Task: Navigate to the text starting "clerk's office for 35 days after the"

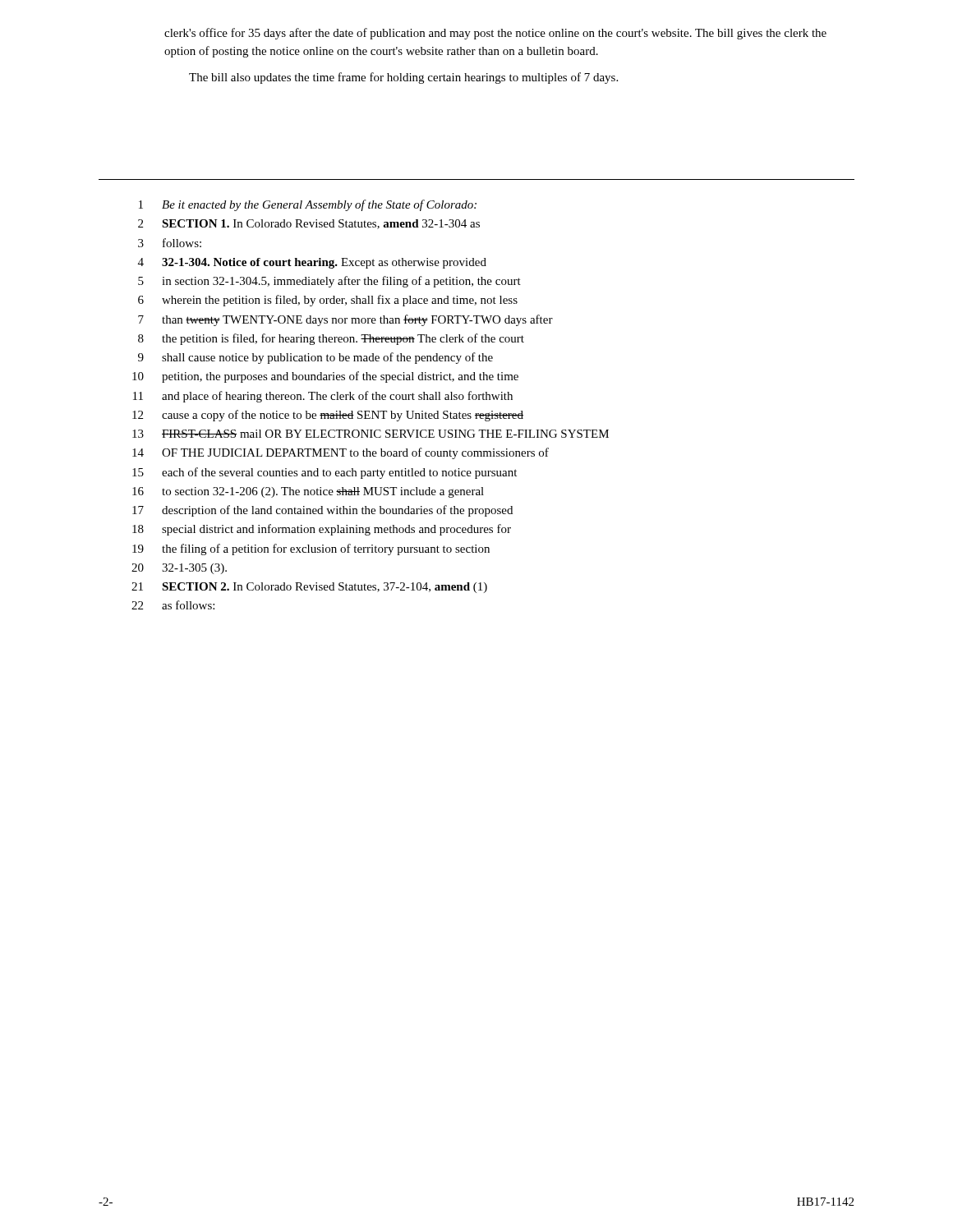Action: tap(505, 56)
